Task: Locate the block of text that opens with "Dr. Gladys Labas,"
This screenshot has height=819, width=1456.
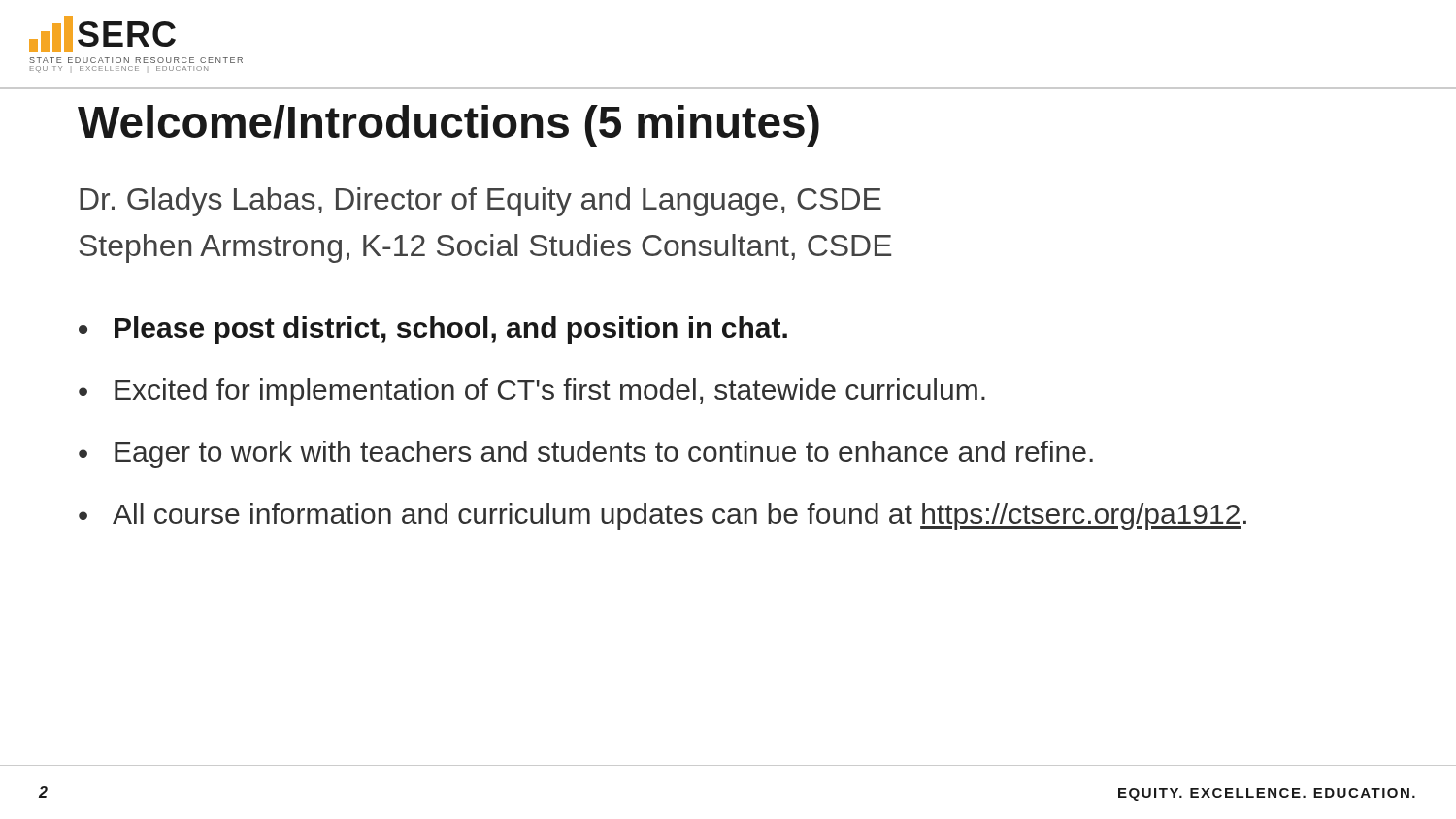Action: point(485,222)
